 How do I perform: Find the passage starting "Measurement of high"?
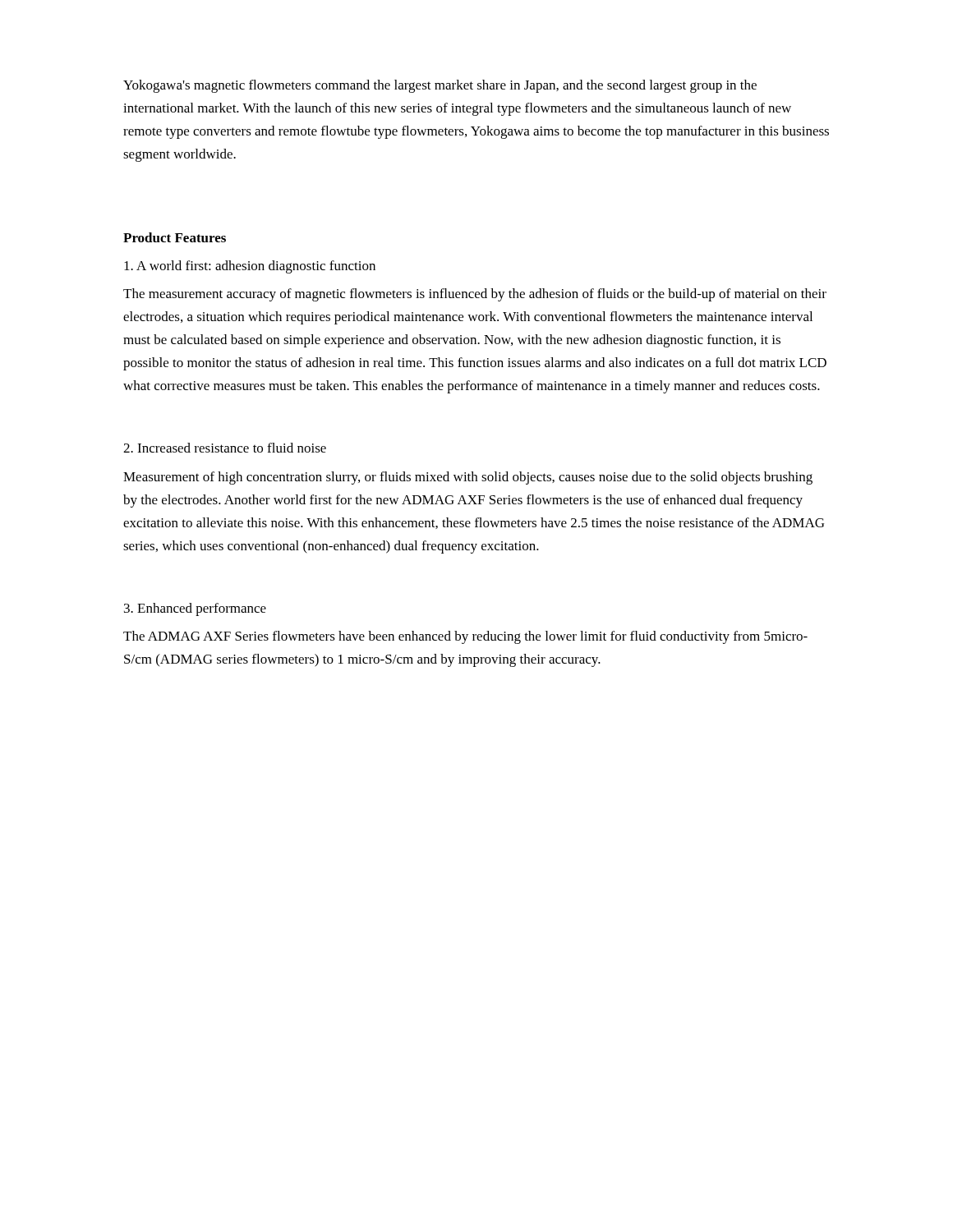point(474,511)
